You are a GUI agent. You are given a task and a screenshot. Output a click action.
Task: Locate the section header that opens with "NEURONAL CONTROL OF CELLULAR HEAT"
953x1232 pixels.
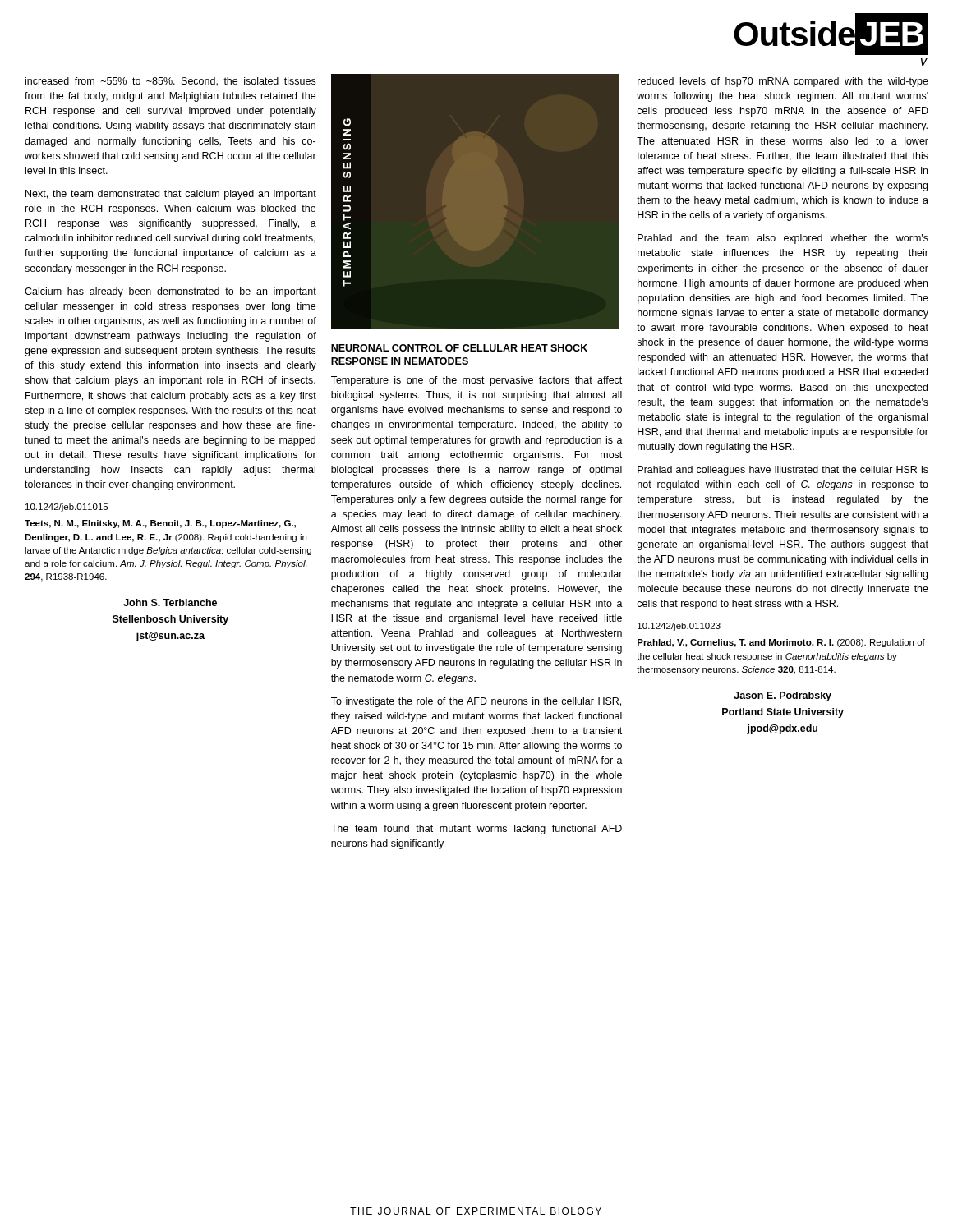459,355
